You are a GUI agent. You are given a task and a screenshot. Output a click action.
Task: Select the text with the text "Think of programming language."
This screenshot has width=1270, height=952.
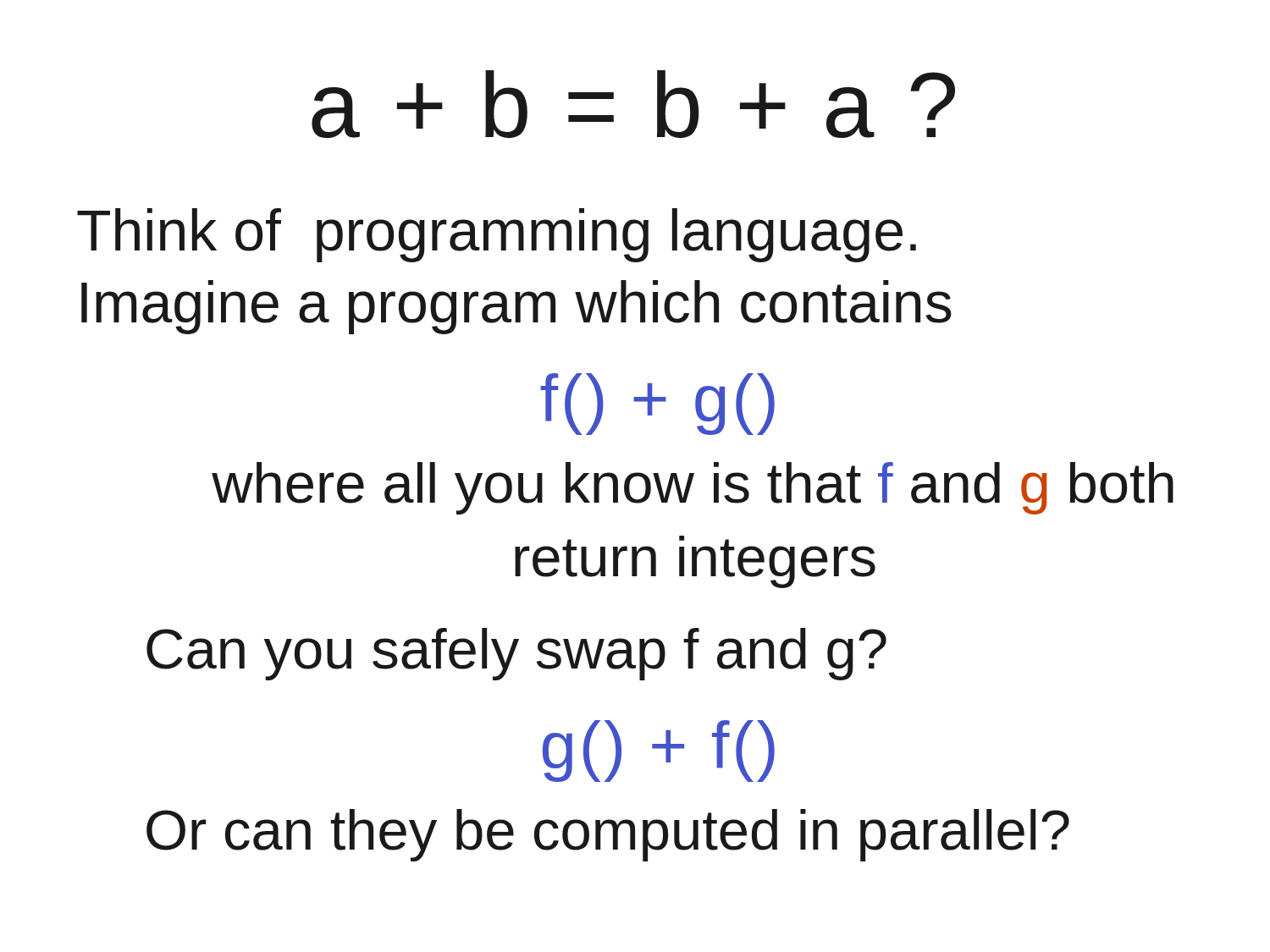coord(499,230)
